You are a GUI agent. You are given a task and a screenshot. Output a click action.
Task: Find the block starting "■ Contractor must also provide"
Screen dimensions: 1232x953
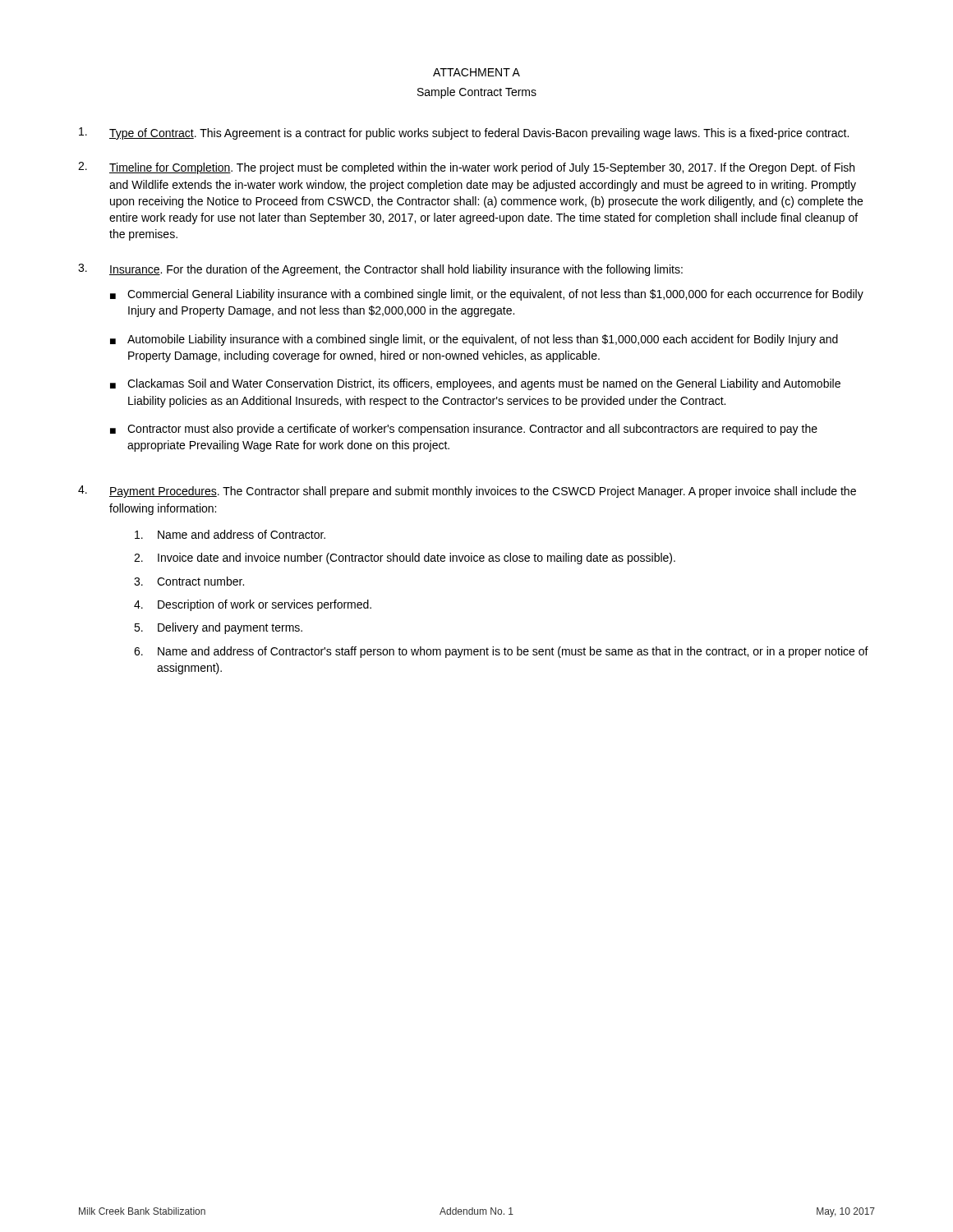(492, 437)
